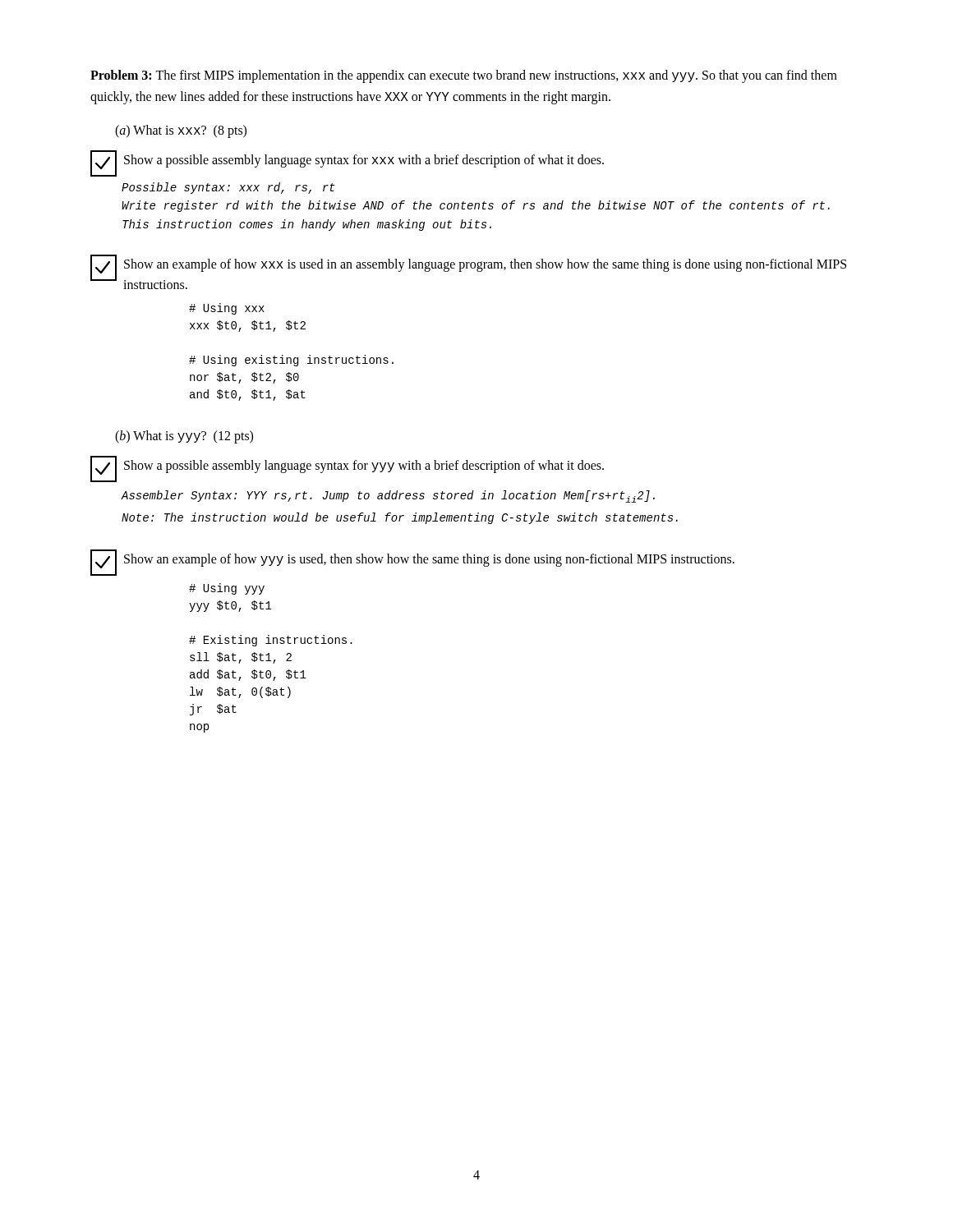The width and height of the screenshot is (953, 1232).
Task: Point to the block beginning "Problem 3: The"
Action: pyautogui.click(x=464, y=87)
